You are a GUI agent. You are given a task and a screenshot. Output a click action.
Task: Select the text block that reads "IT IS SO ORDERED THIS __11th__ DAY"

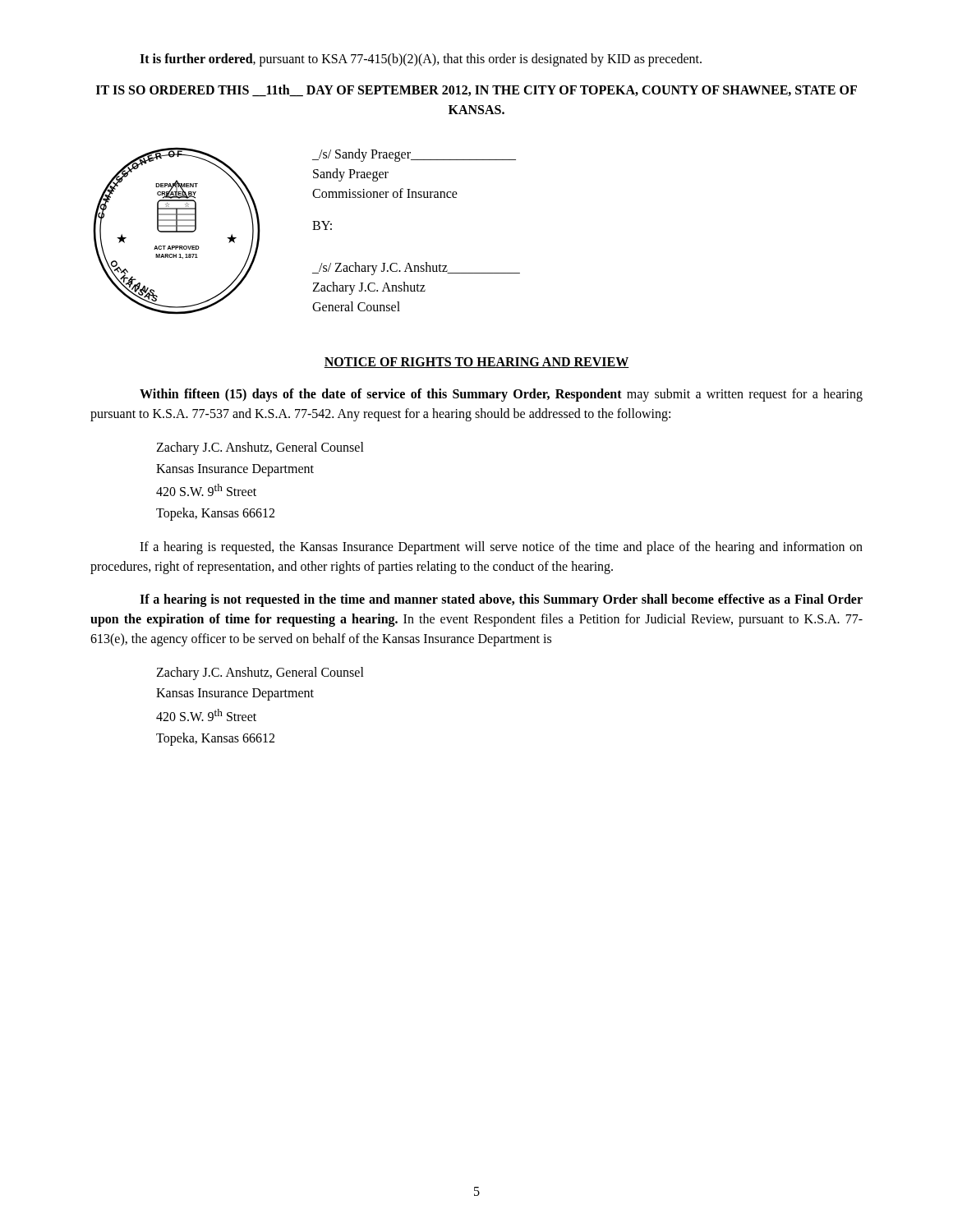[476, 100]
